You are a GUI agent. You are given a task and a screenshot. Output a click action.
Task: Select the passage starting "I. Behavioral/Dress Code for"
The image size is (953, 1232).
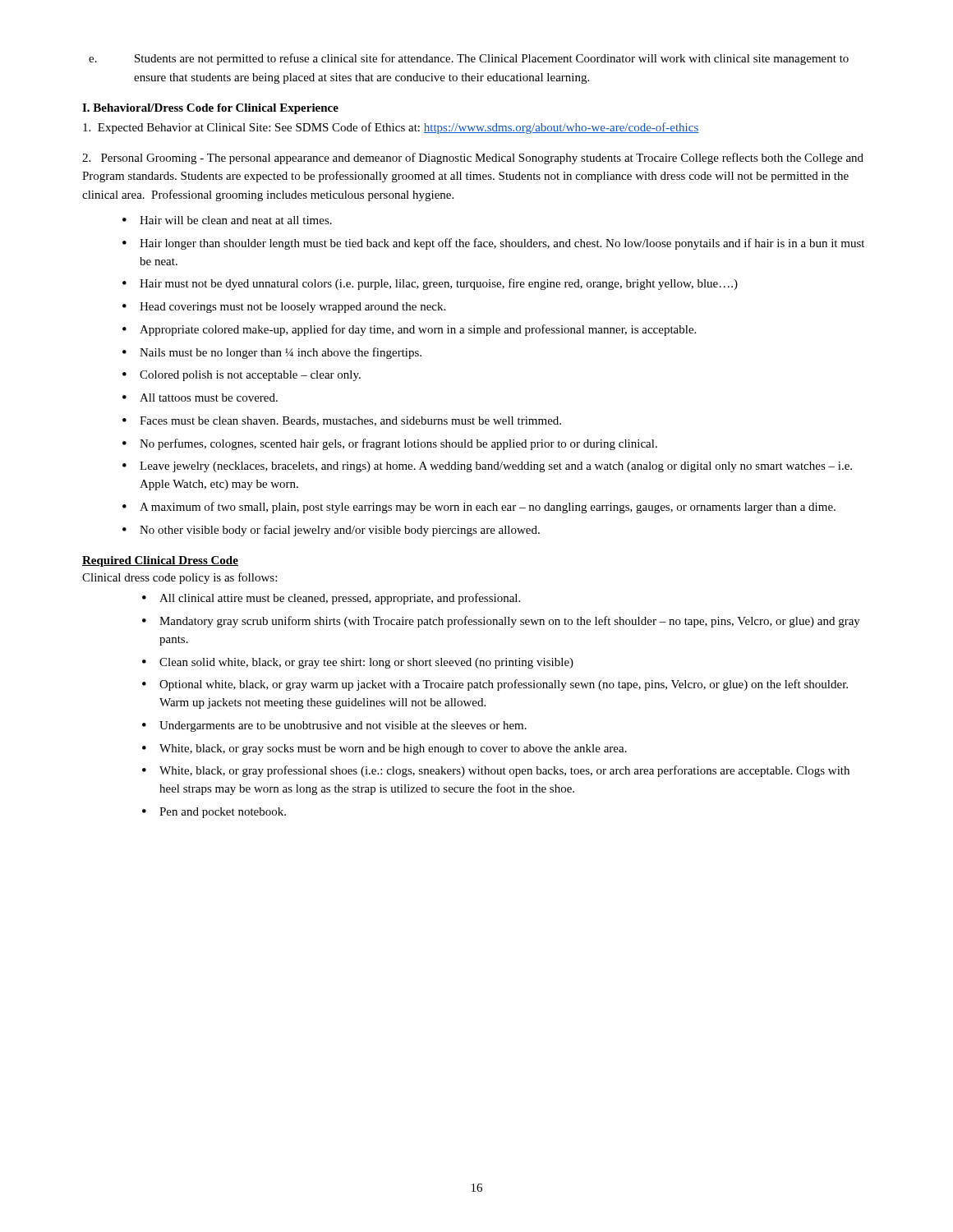pyautogui.click(x=210, y=108)
